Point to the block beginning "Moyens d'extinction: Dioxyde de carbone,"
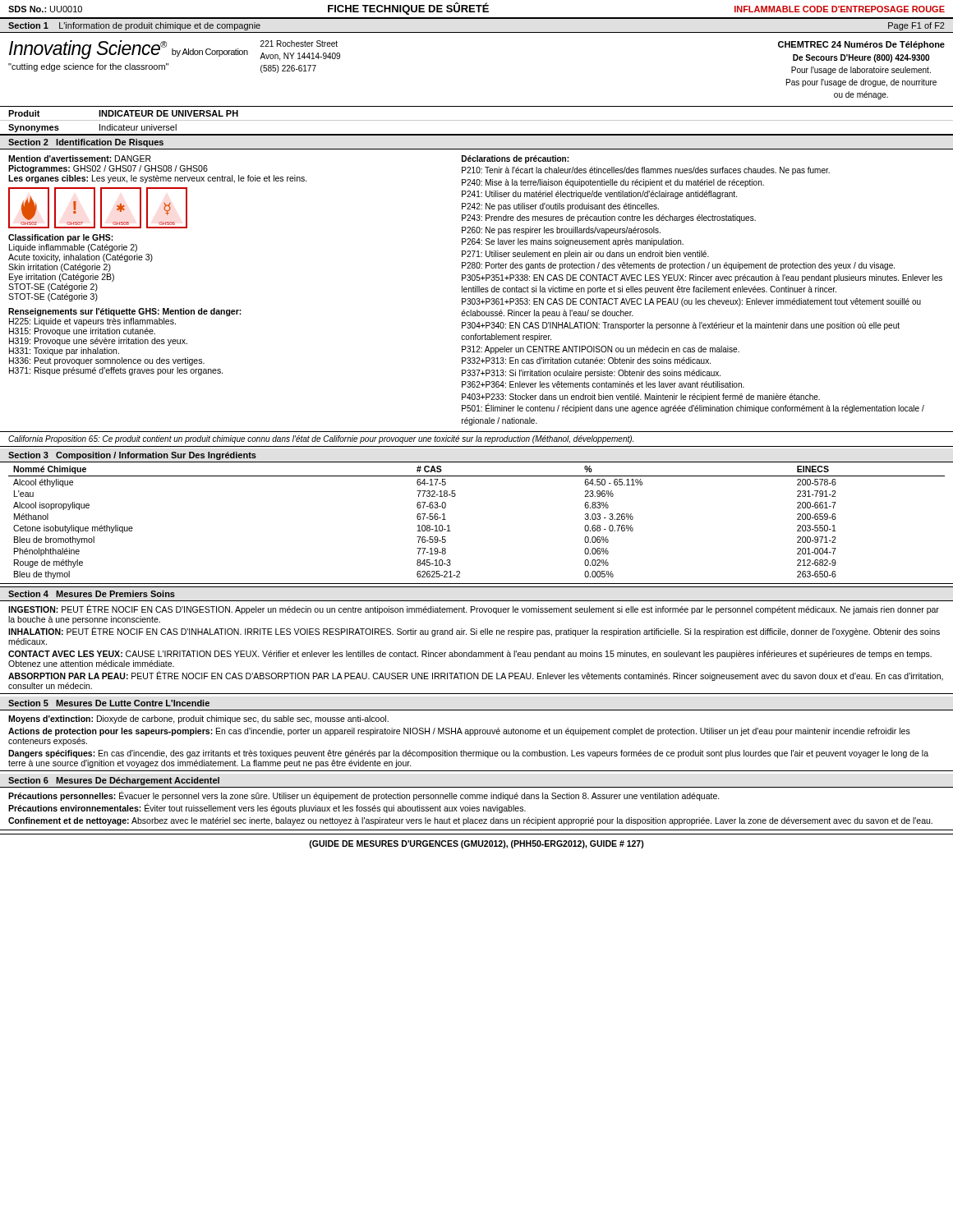Viewport: 953px width, 1232px height. [x=199, y=719]
